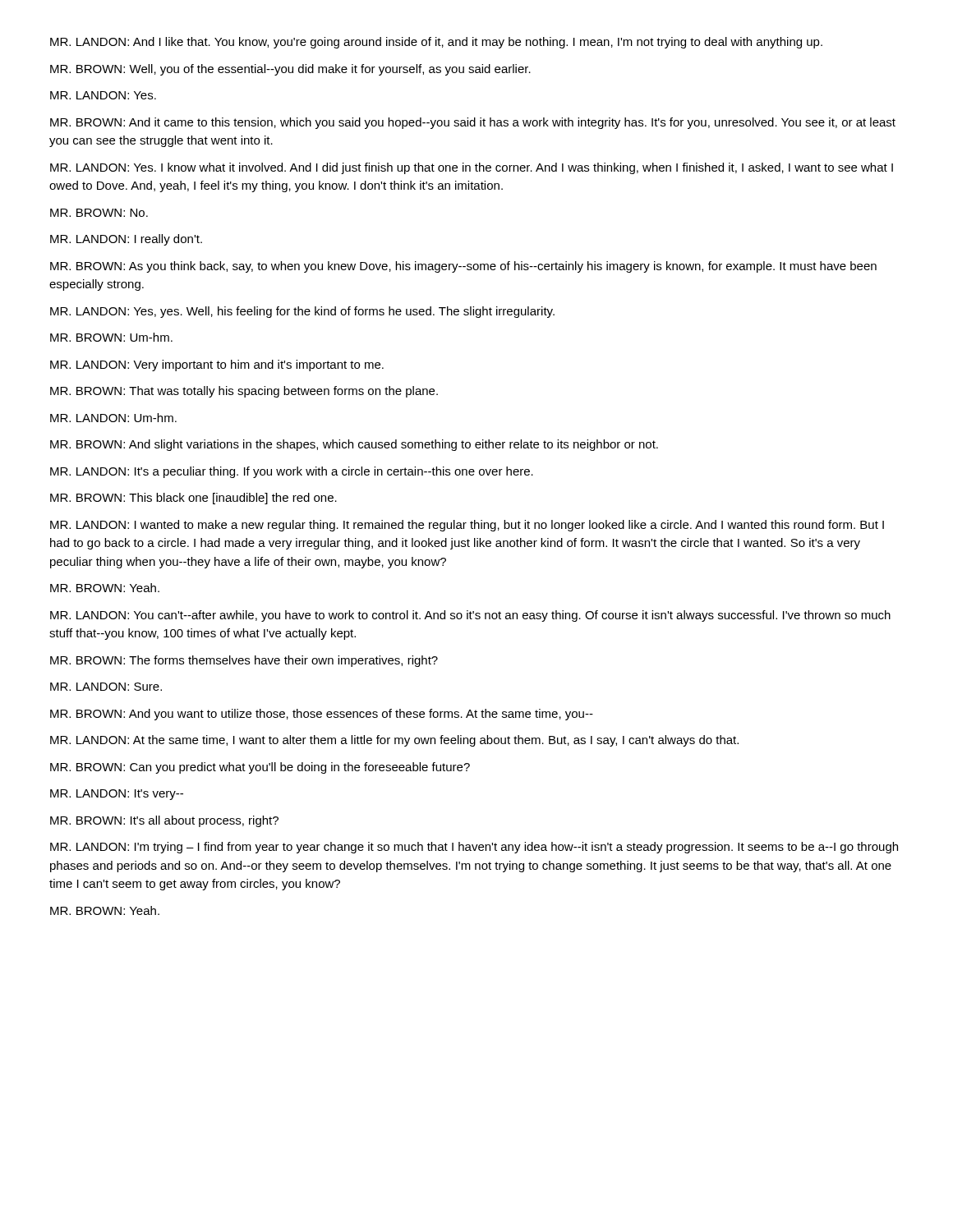The image size is (953, 1232).
Task: Locate the region starting "MR. BROWN: That was totally his"
Action: pos(244,391)
